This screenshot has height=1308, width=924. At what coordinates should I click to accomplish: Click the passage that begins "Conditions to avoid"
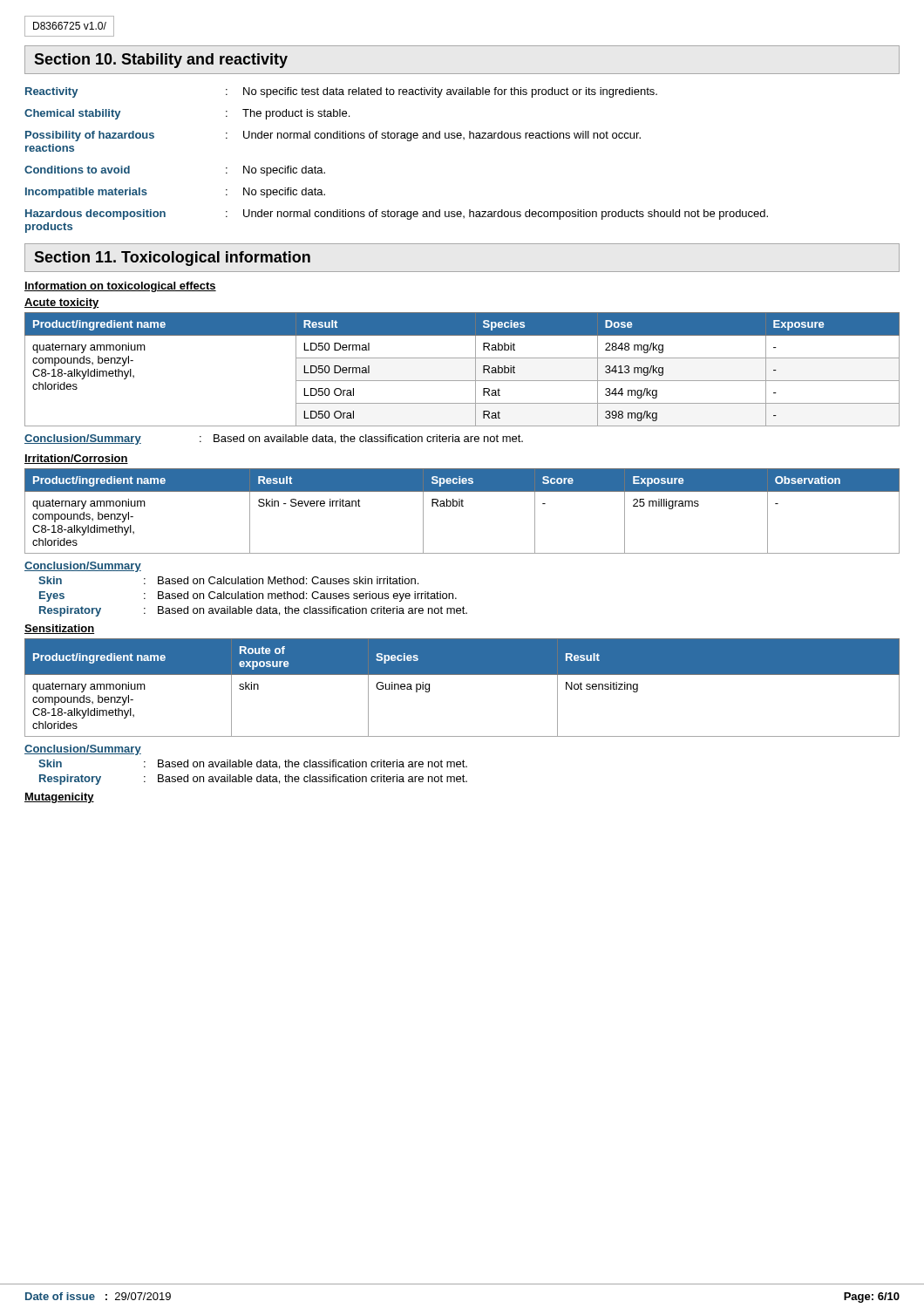[x=73, y=170]
